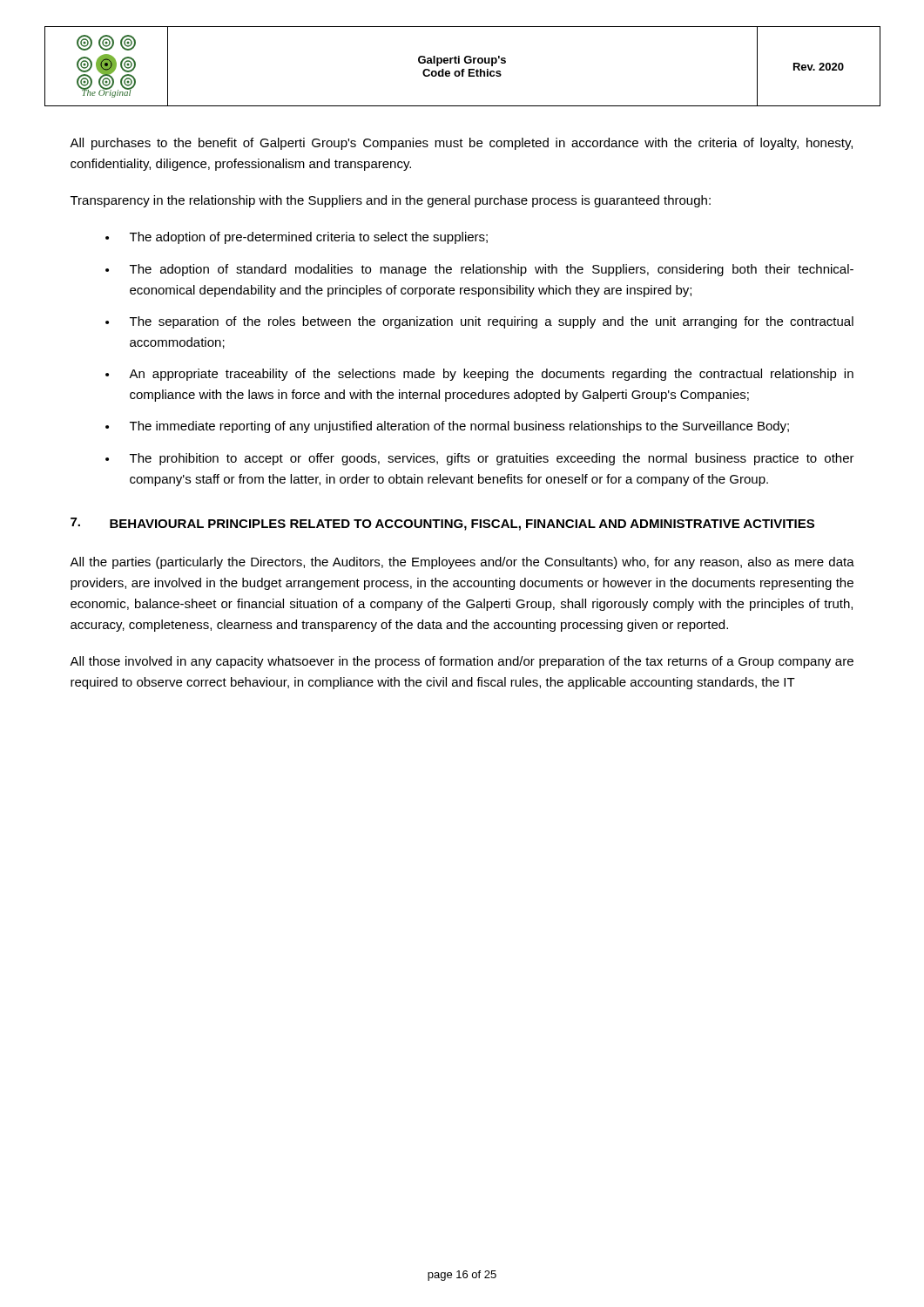Image resolution: width=924 pixels, height=1307 pixels.
Task: Locate the text block containing "All those involved"
Action: click(x=462, y=671)
